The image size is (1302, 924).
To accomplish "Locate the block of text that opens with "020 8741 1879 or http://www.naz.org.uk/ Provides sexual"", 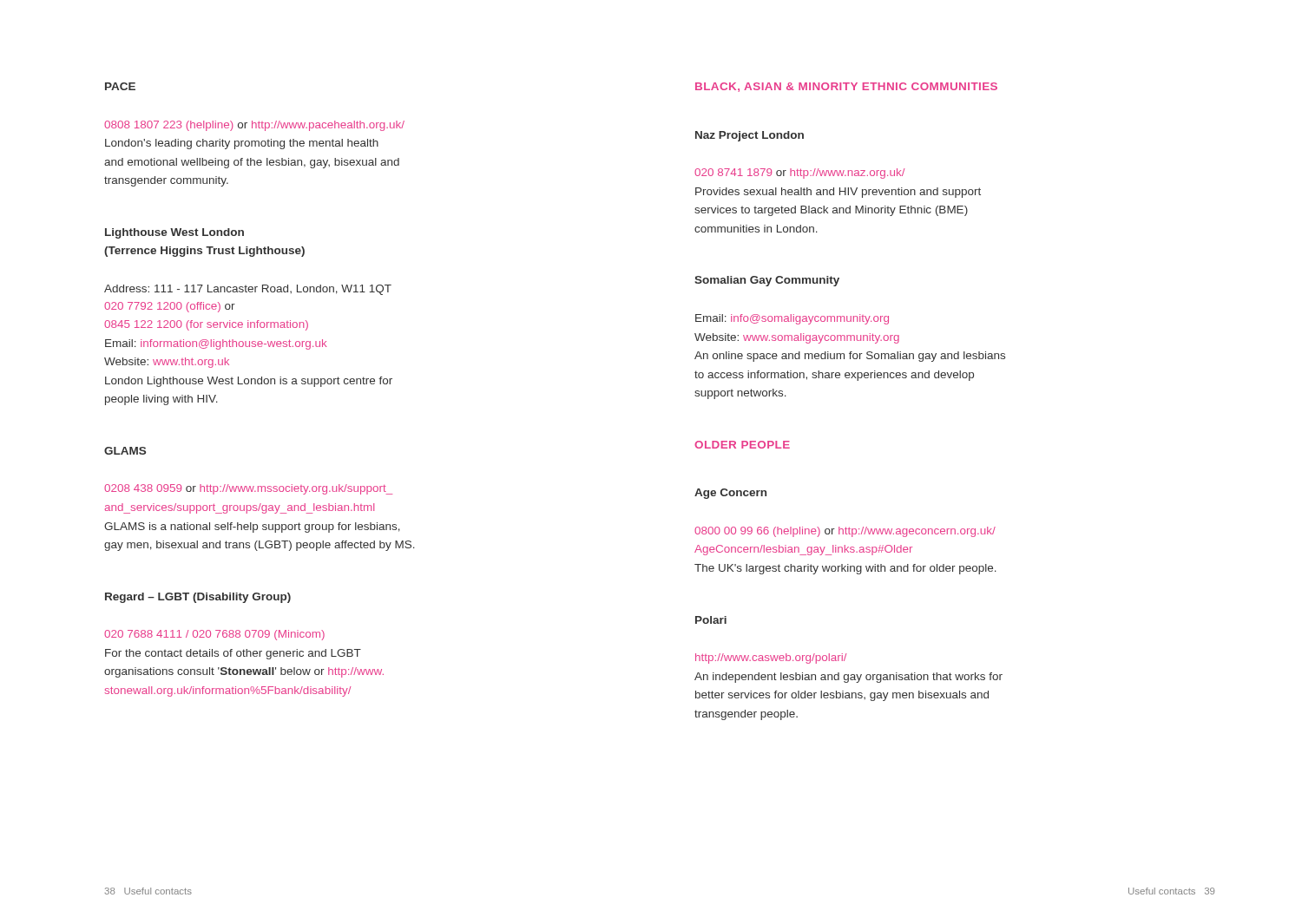I will click(x=955, y=201).
